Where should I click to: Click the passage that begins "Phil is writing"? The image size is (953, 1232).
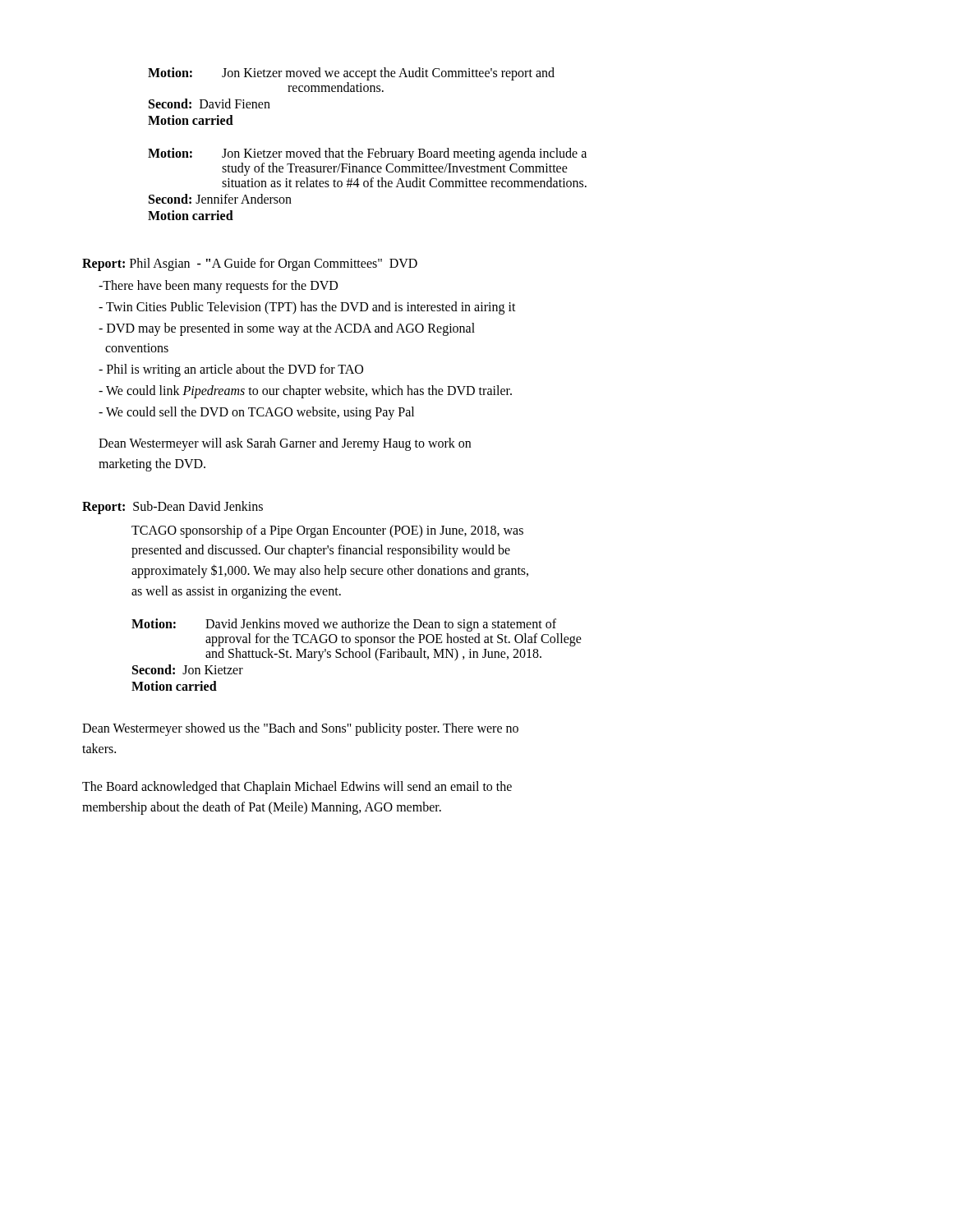point(231,369)
